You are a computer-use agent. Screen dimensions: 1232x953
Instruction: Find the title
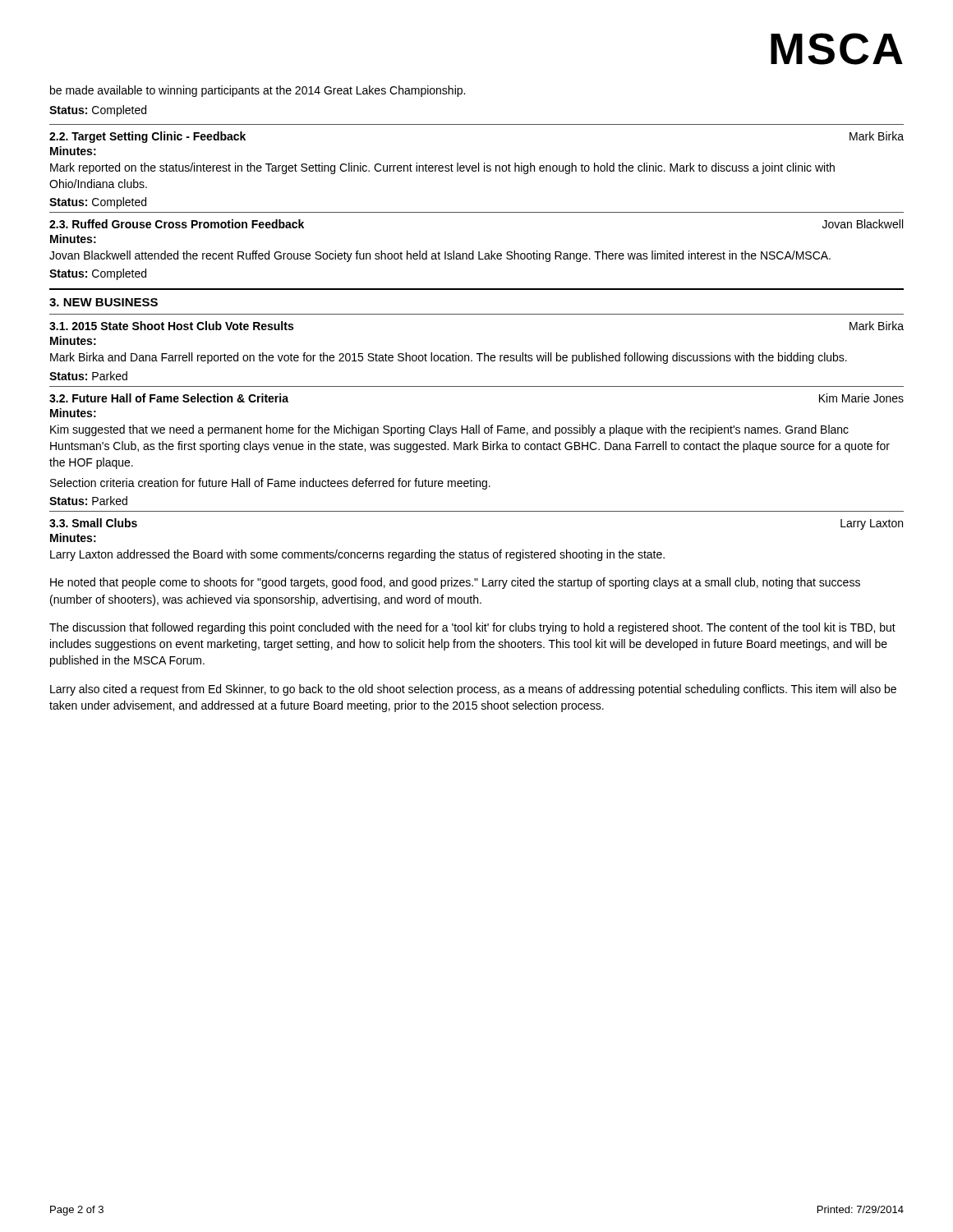point(837,48)
